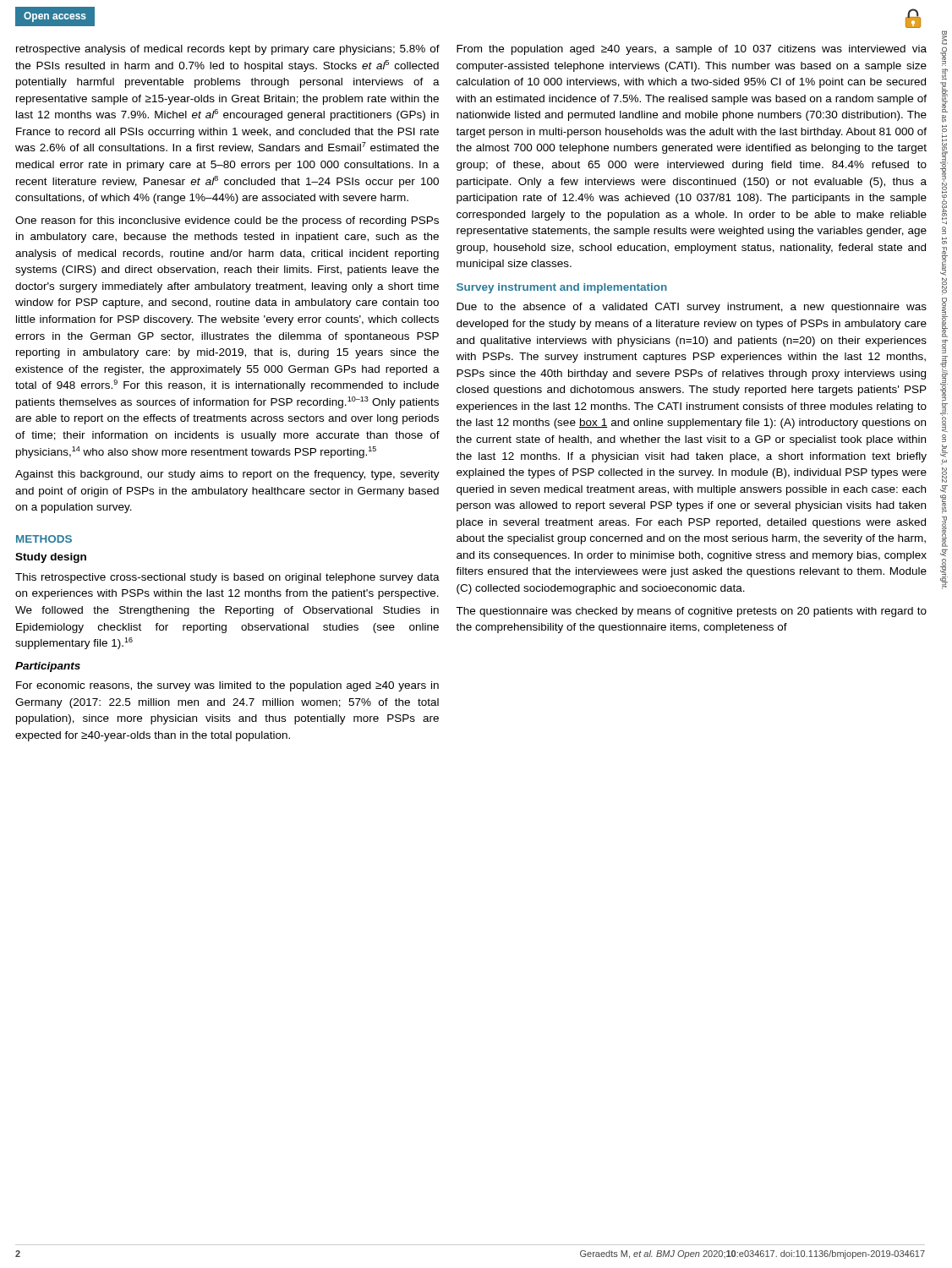This screenshot has height=1268, width=952.
Task: Point to the text starting "Against this background,"
Action: (227, 491)
